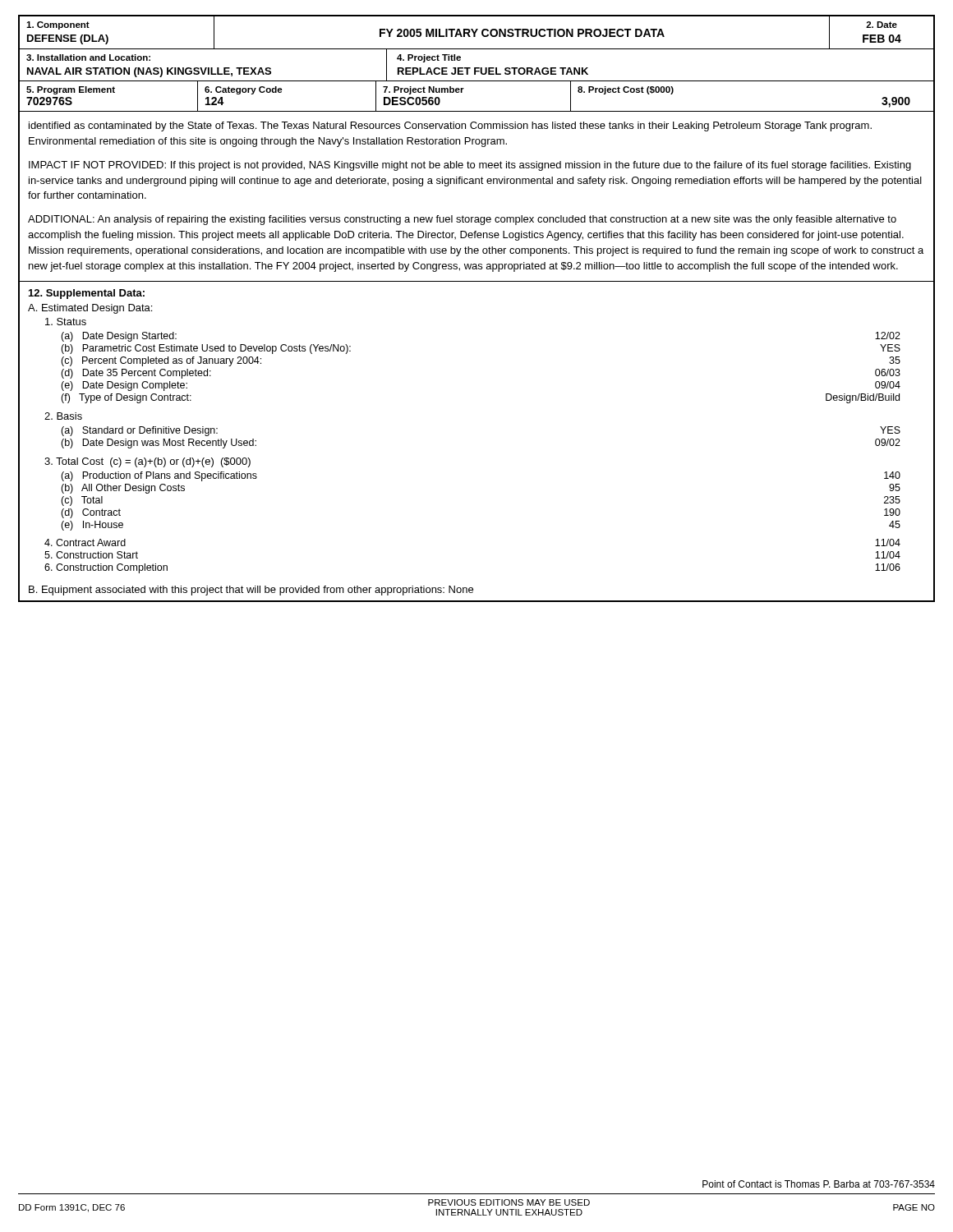Find the text block with the text "B. Equipment associated"
953x1232 pixels.
251,589
